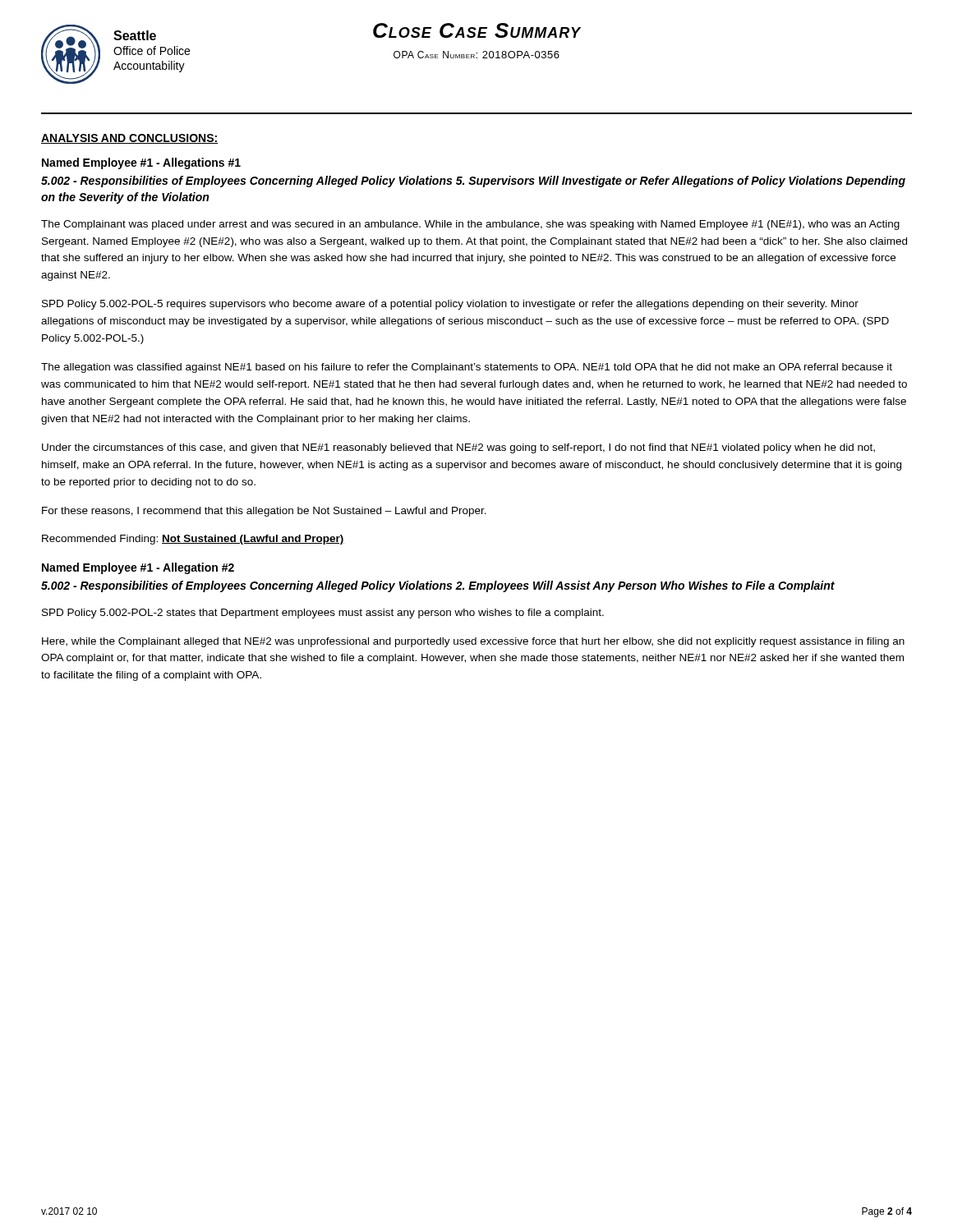Point to the block beginning "For these reasons, I recommend that this"
Screen dimensions: 1232x953
264,510
